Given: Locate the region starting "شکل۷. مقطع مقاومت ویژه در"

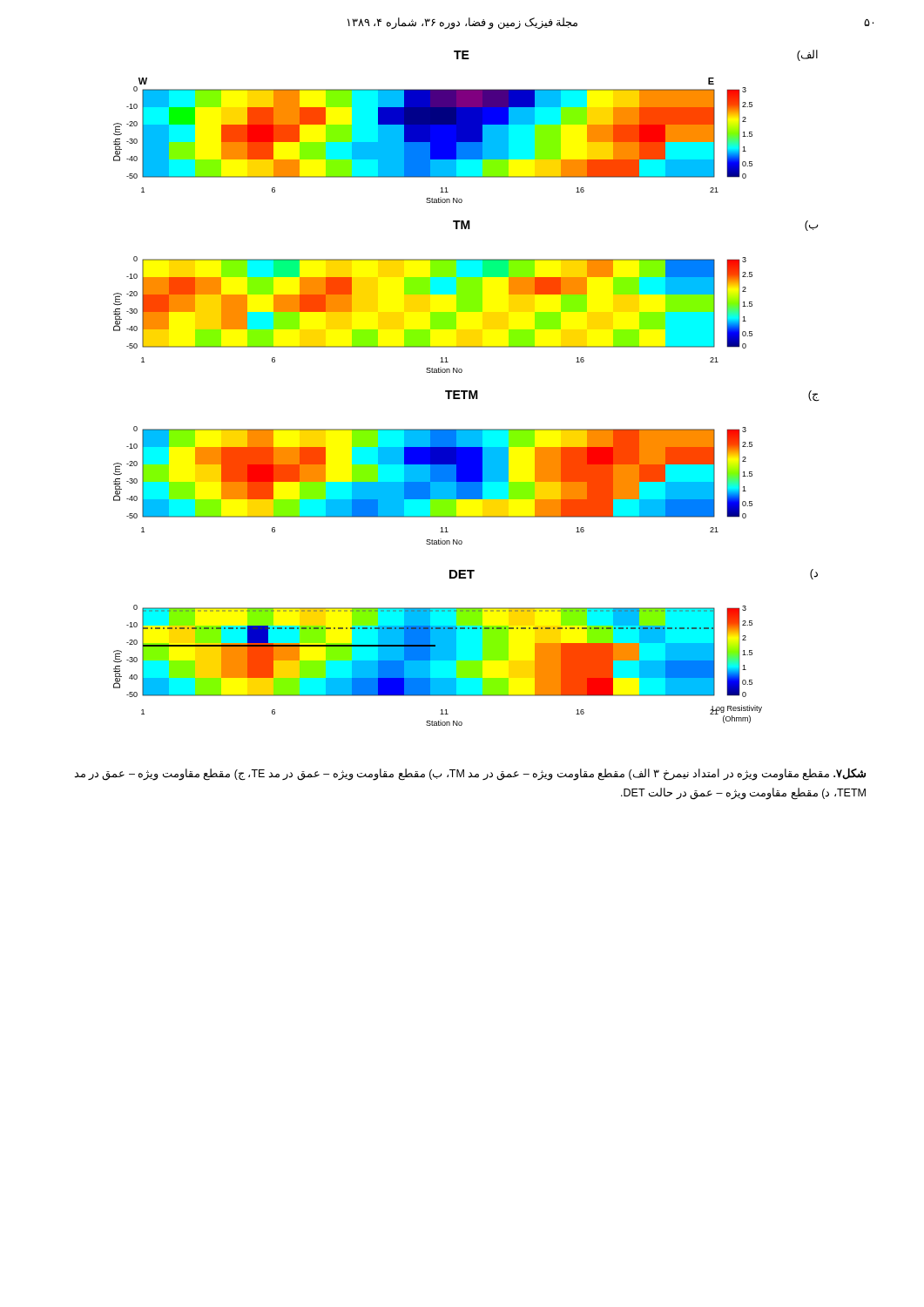Looking at the screenshot, I should 470,783.
